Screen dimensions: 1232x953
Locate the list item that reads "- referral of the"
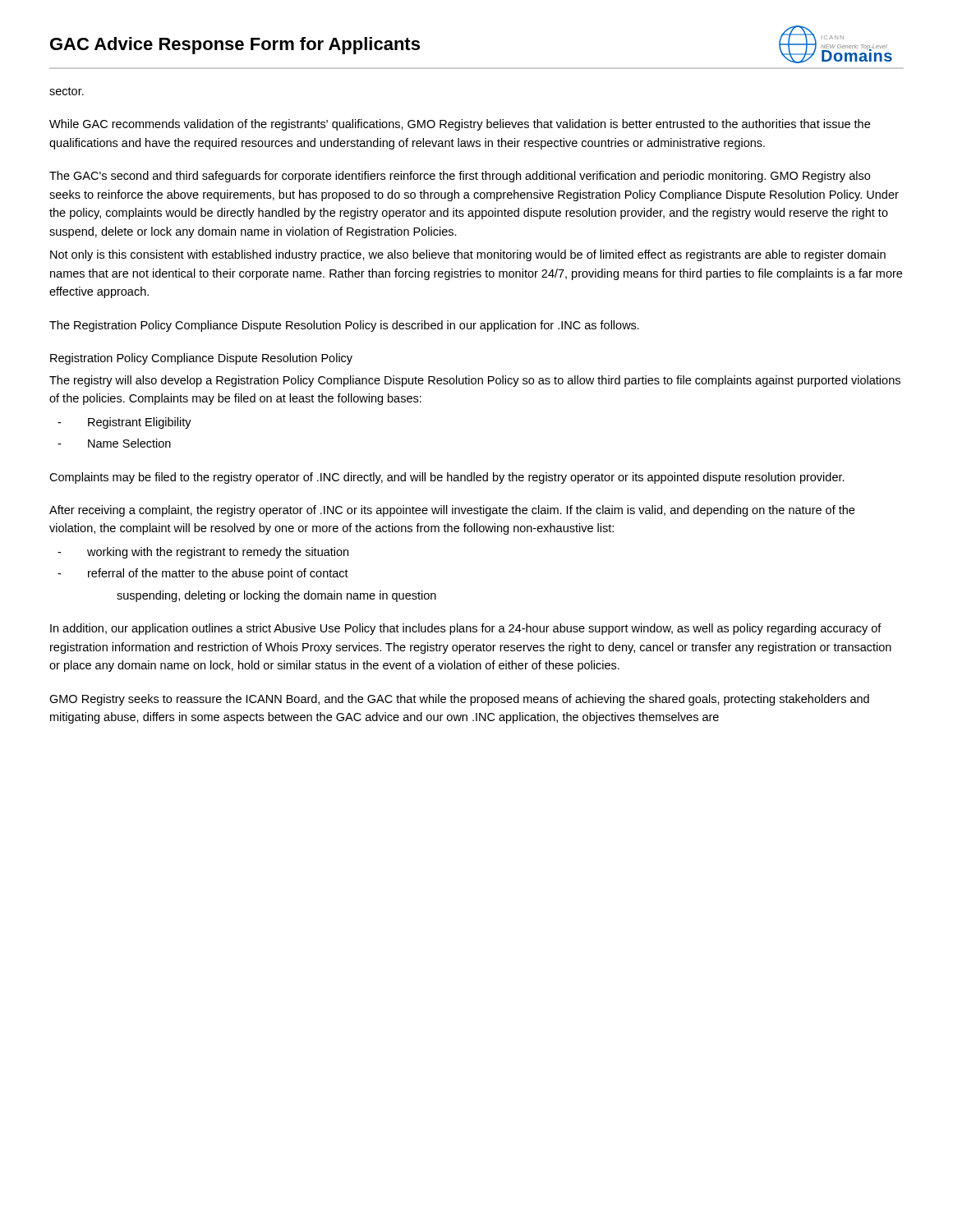point(199,574)
